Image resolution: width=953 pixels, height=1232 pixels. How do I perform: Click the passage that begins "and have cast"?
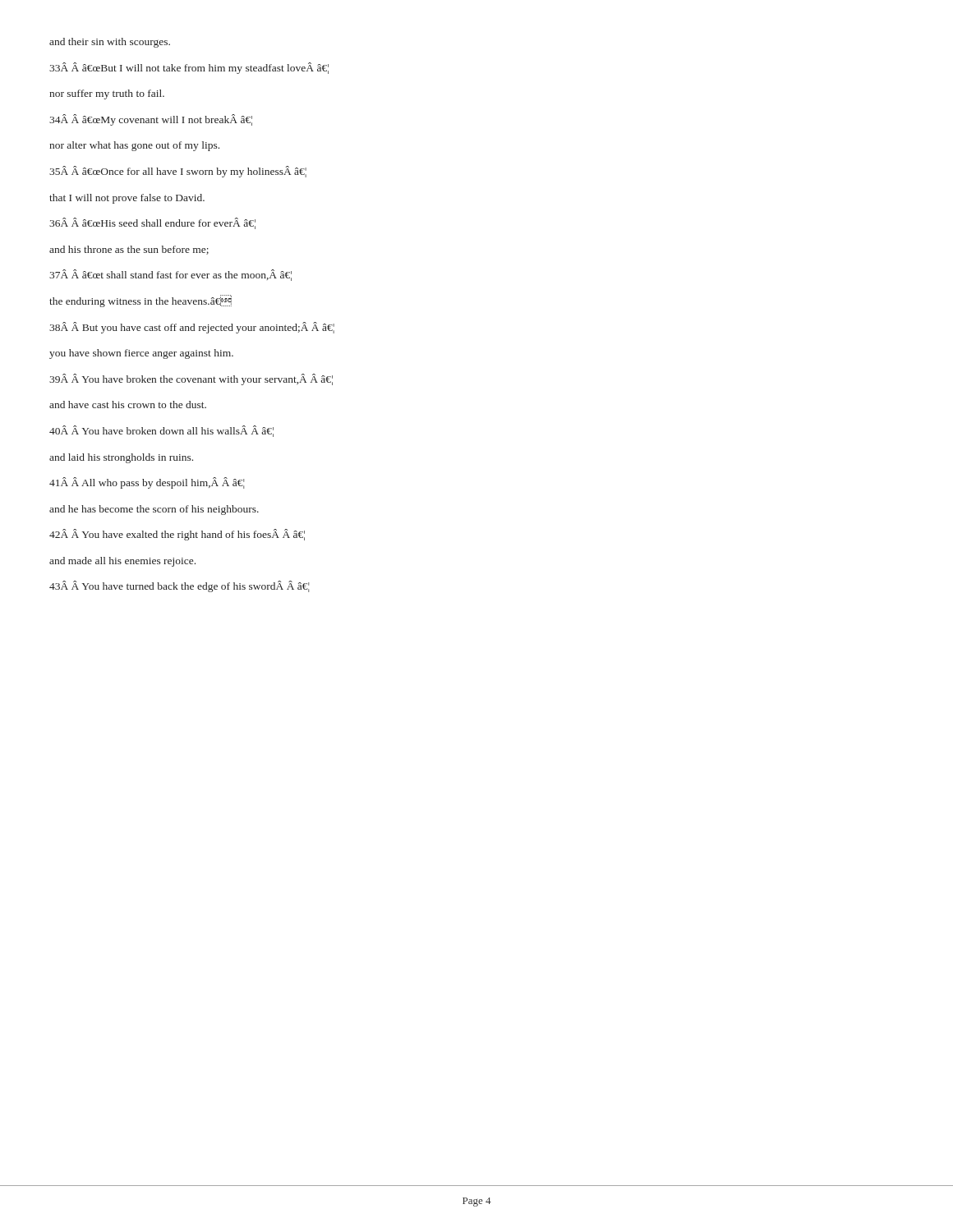(x=128, y=405)
